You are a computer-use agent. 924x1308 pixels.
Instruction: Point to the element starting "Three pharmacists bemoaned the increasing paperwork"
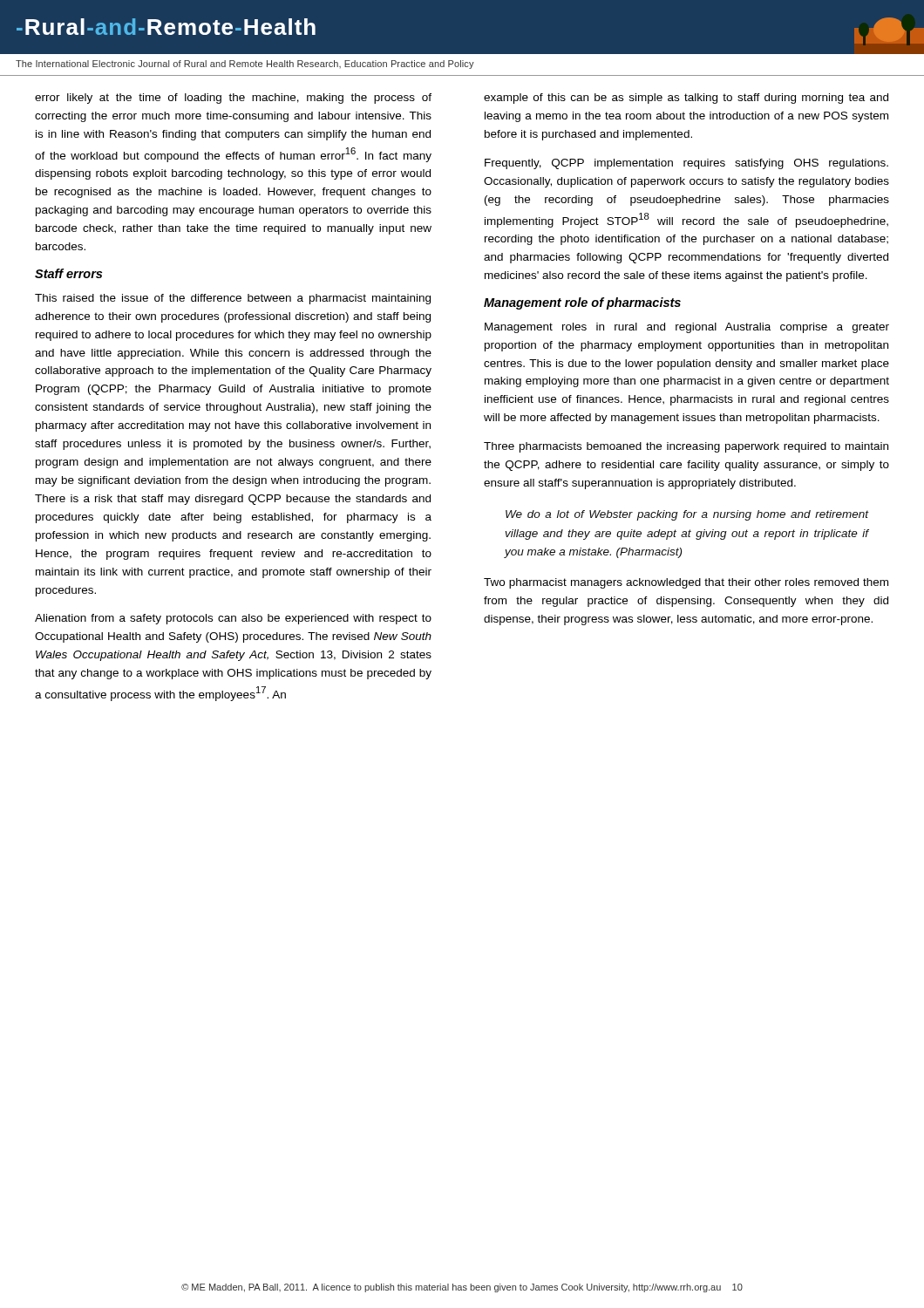tap(686, 465)
